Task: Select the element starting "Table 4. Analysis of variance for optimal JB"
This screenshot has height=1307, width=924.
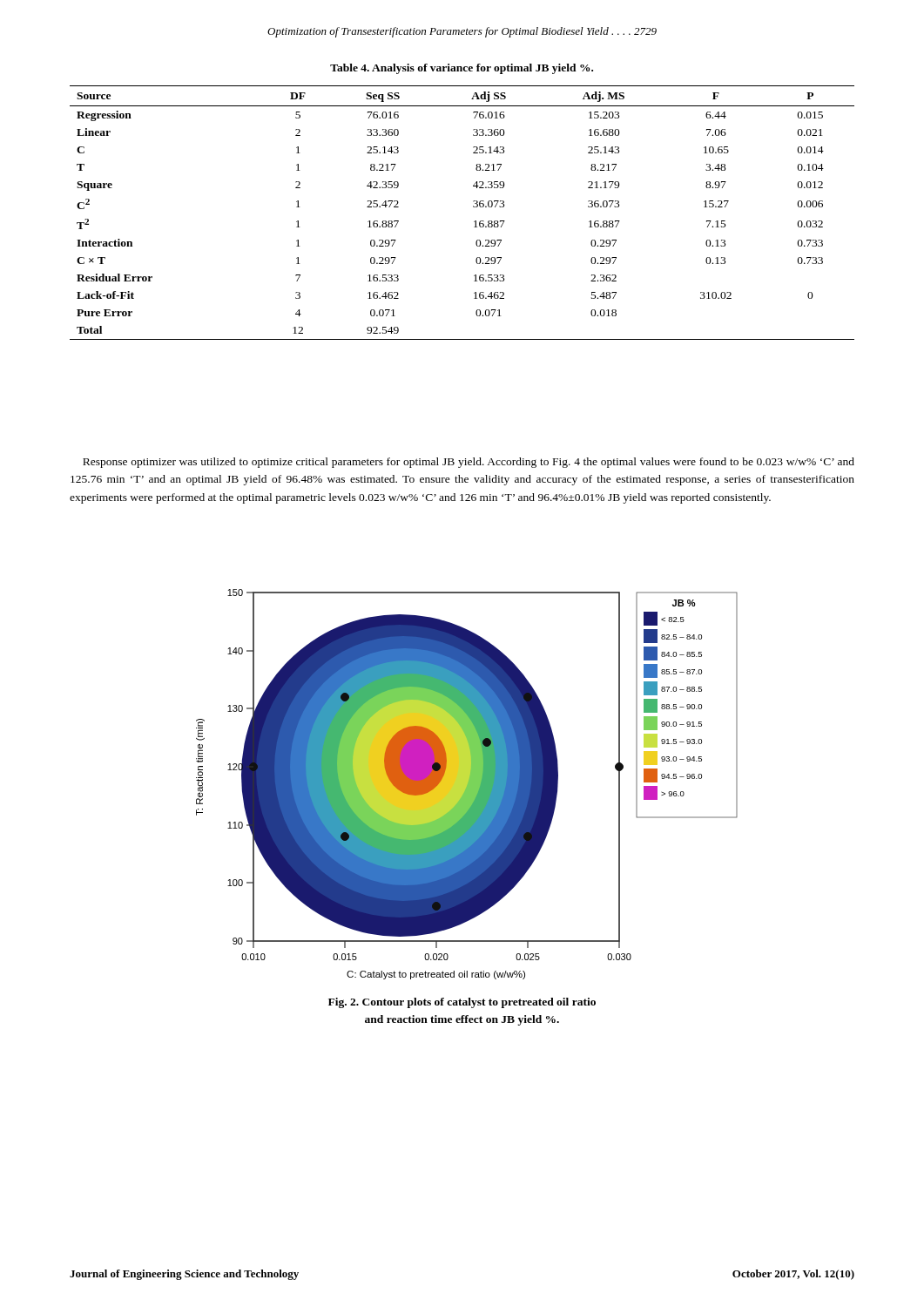Action: pos(462,68)
